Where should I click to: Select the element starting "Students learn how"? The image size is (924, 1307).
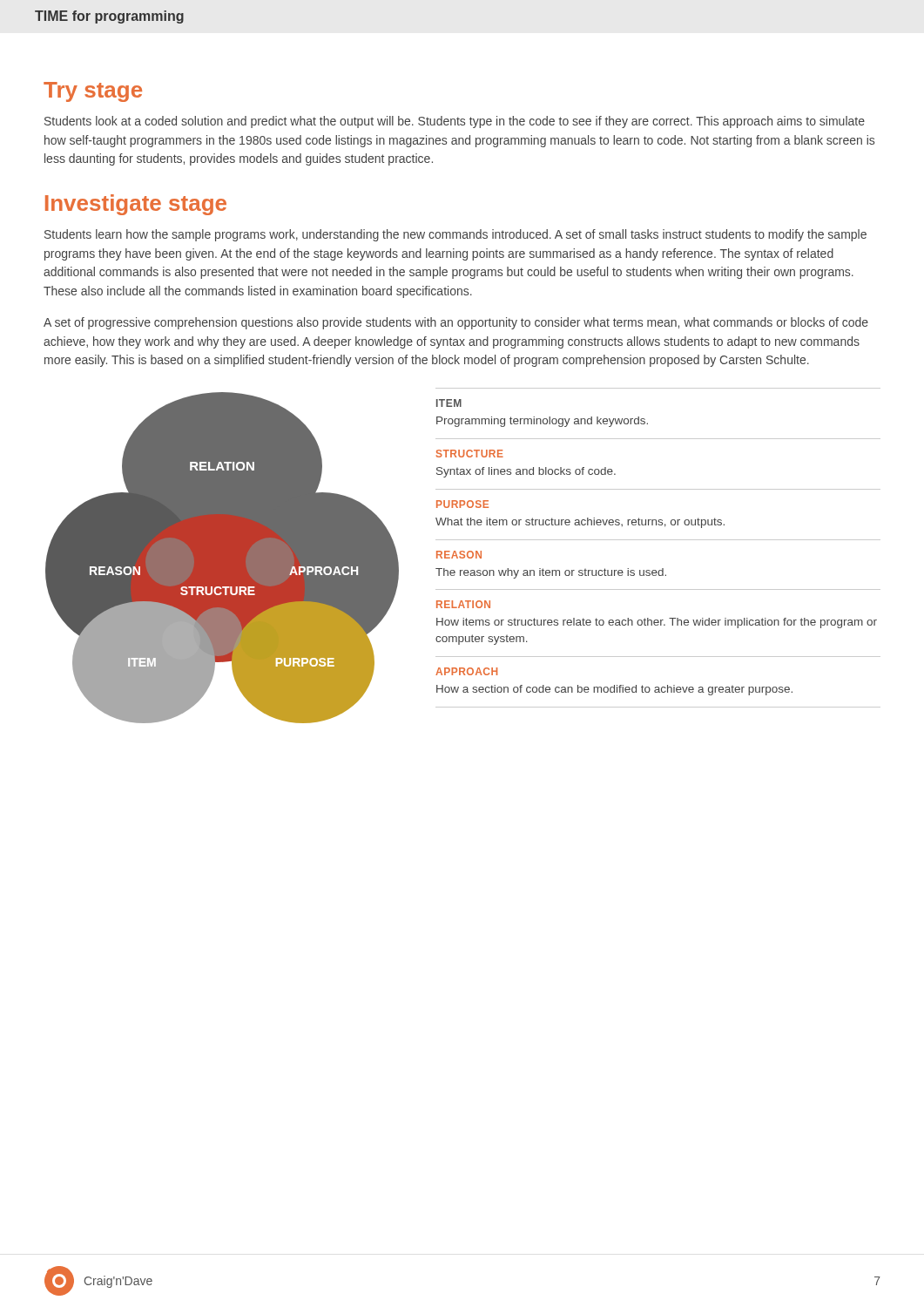coord(455,263)
